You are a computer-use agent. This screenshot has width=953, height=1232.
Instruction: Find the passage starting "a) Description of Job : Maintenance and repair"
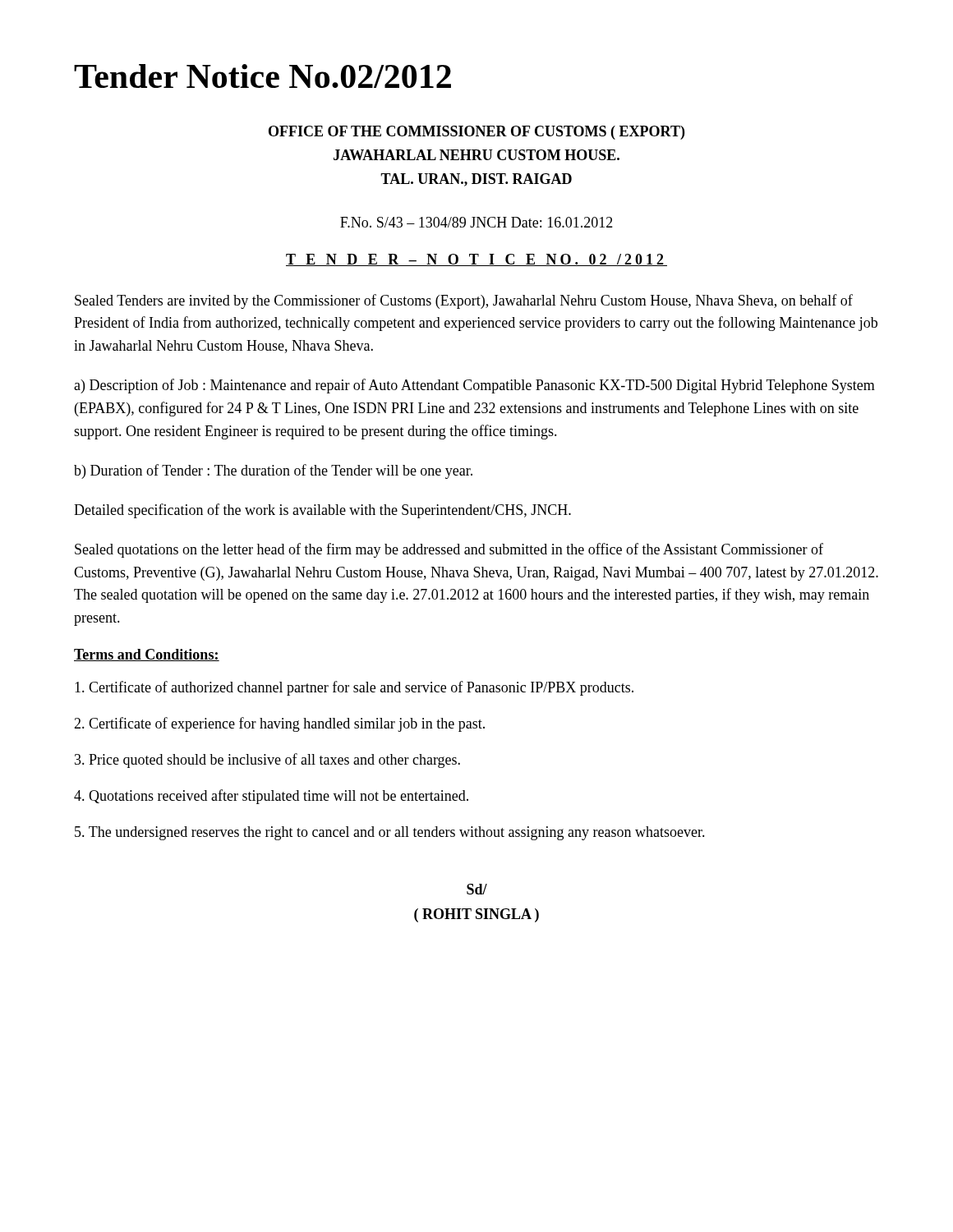pyautogui.click(x=474, y=408)
